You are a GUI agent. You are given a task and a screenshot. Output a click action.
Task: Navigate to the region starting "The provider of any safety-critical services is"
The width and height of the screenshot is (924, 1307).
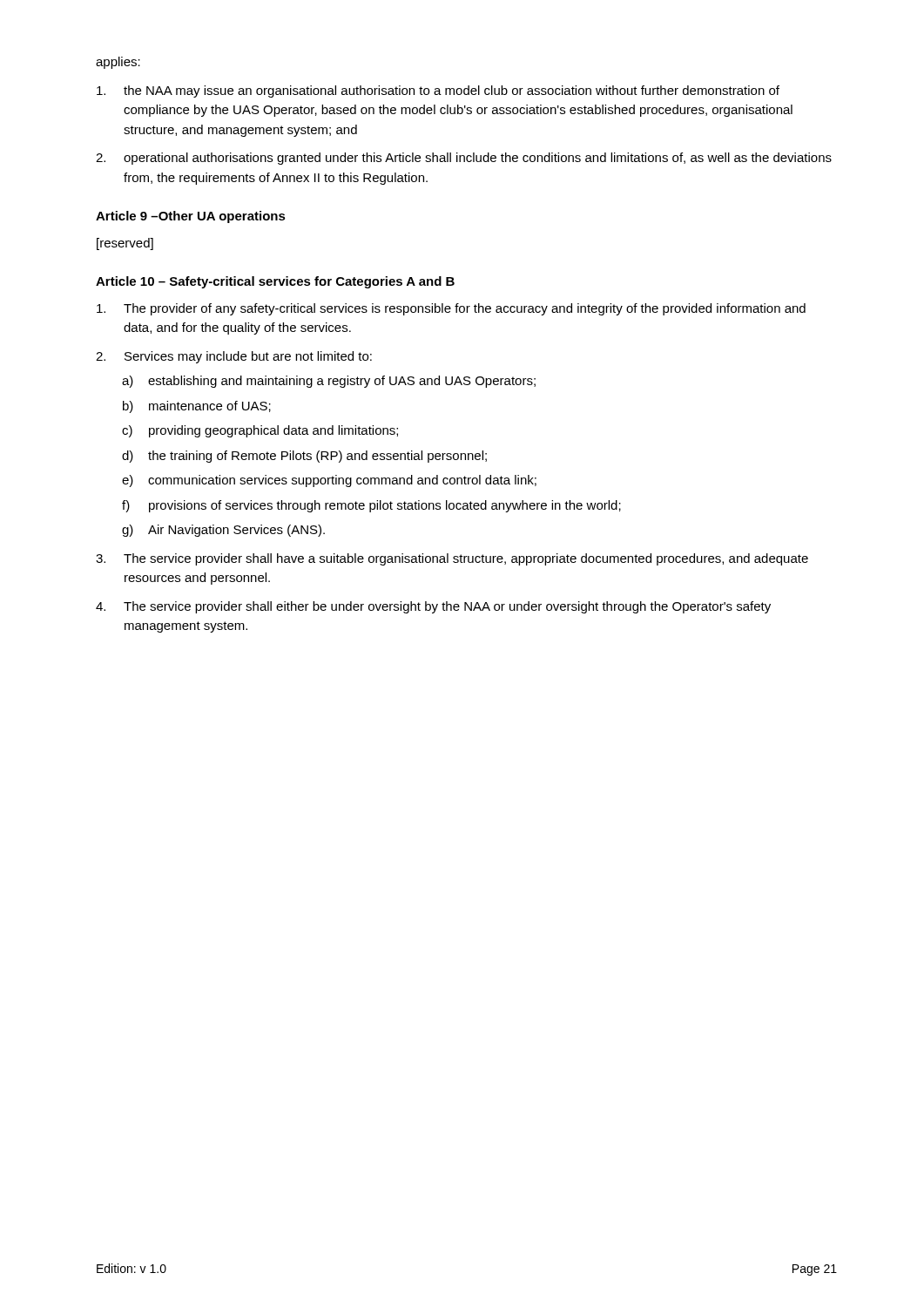click(x=466, y=318)
